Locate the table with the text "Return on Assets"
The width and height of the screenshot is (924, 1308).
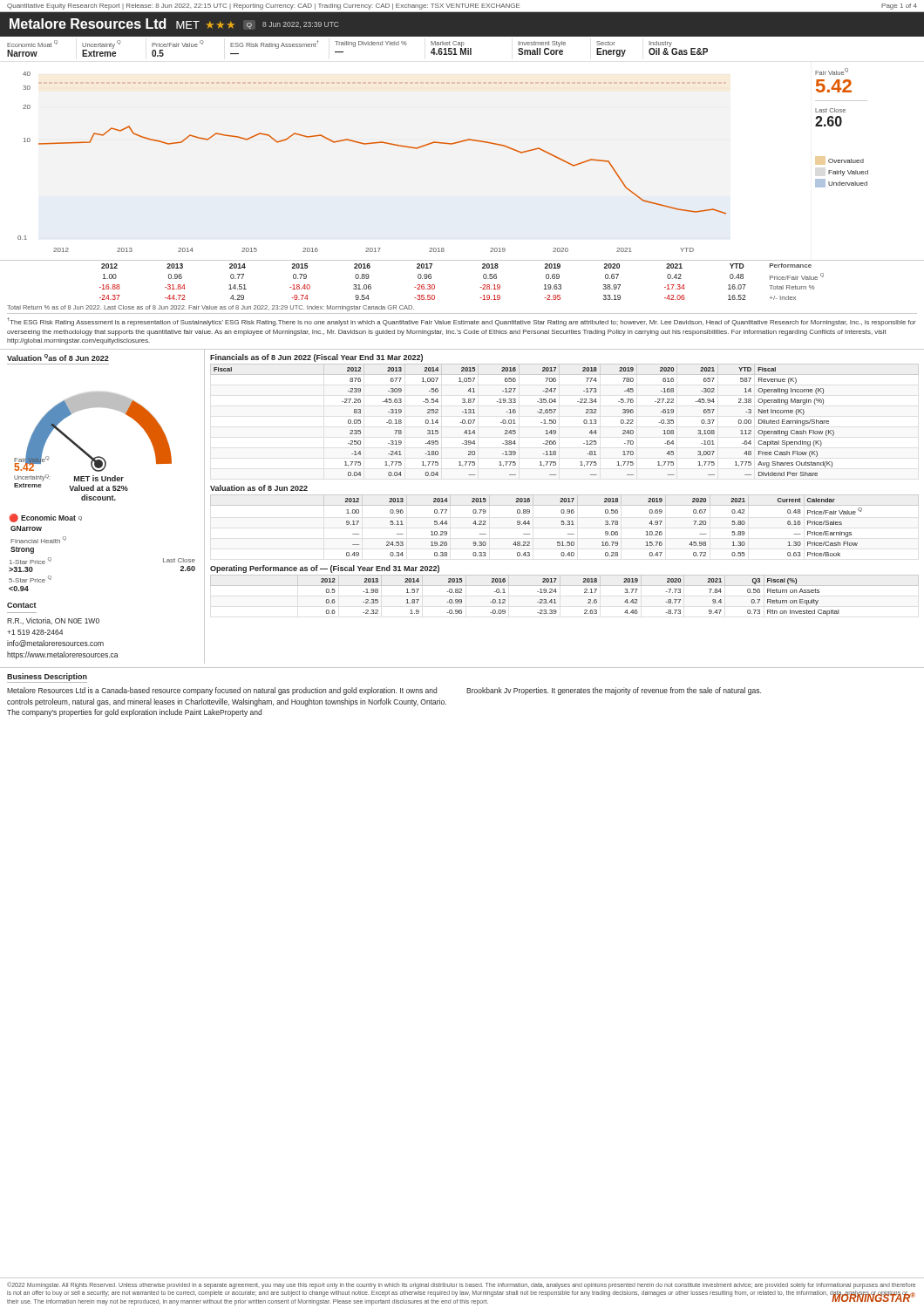point(564,596)
